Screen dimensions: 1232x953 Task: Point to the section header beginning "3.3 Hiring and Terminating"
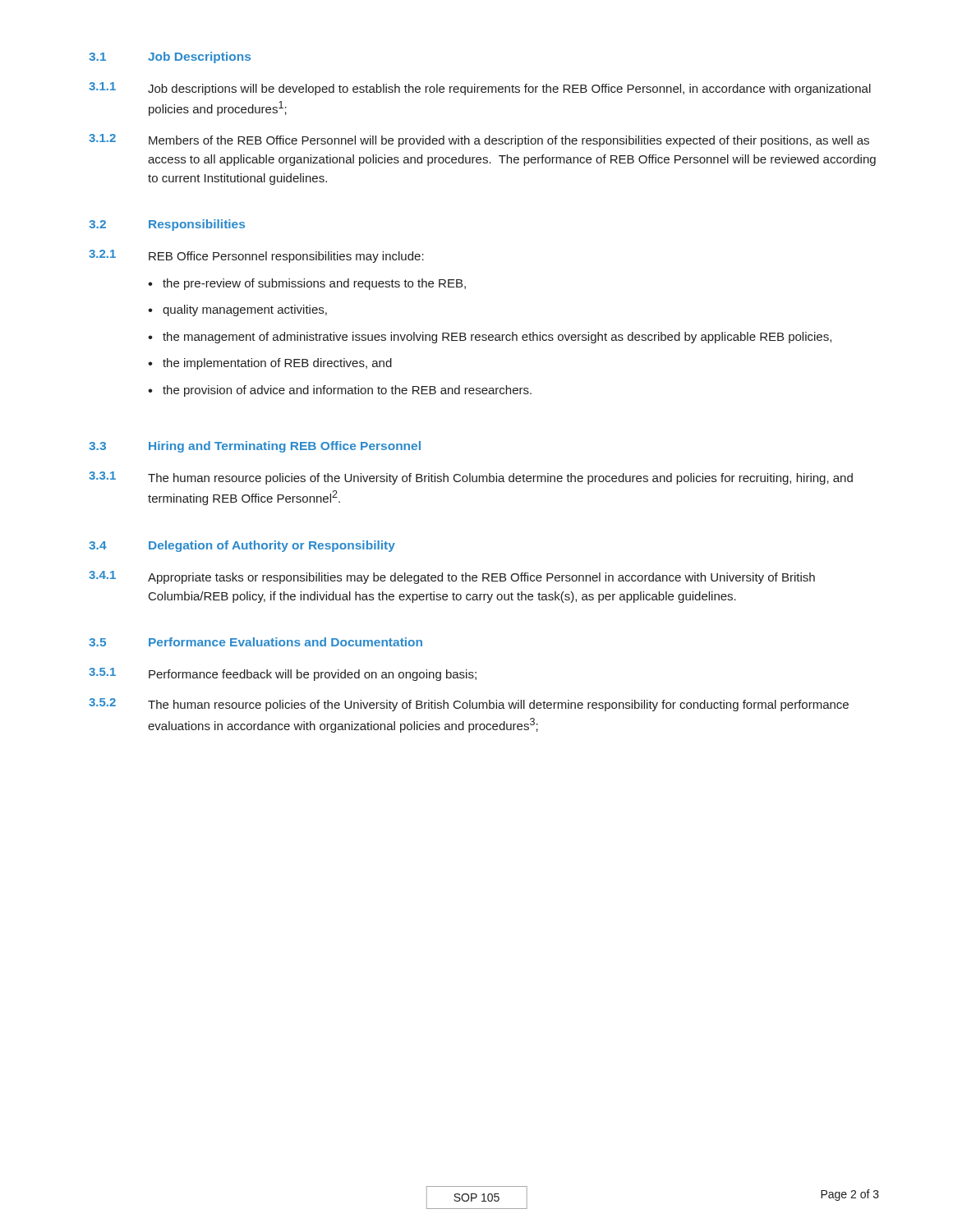point(255,446)
